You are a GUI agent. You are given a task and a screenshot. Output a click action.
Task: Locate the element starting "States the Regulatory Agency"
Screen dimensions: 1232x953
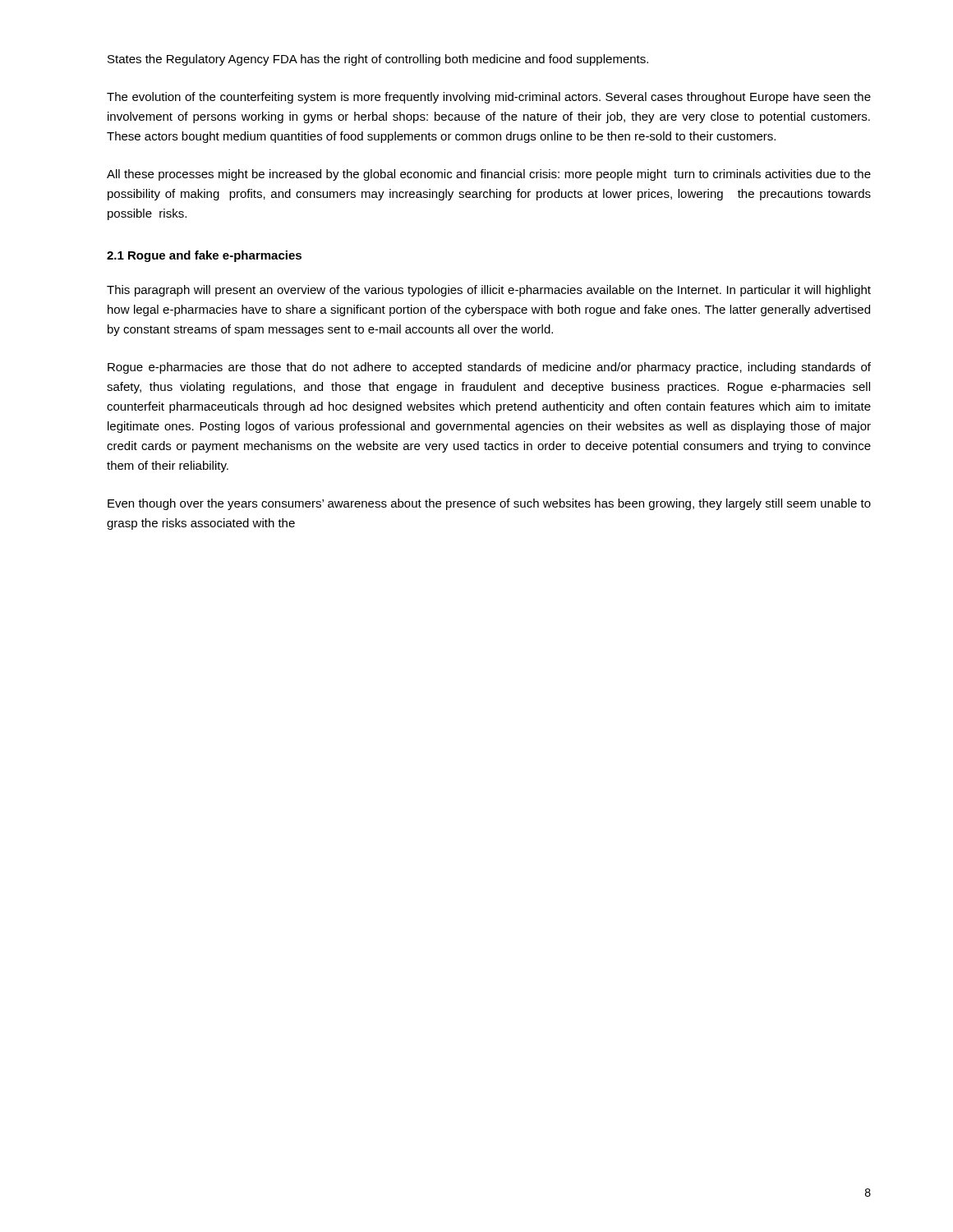(378, 59)
